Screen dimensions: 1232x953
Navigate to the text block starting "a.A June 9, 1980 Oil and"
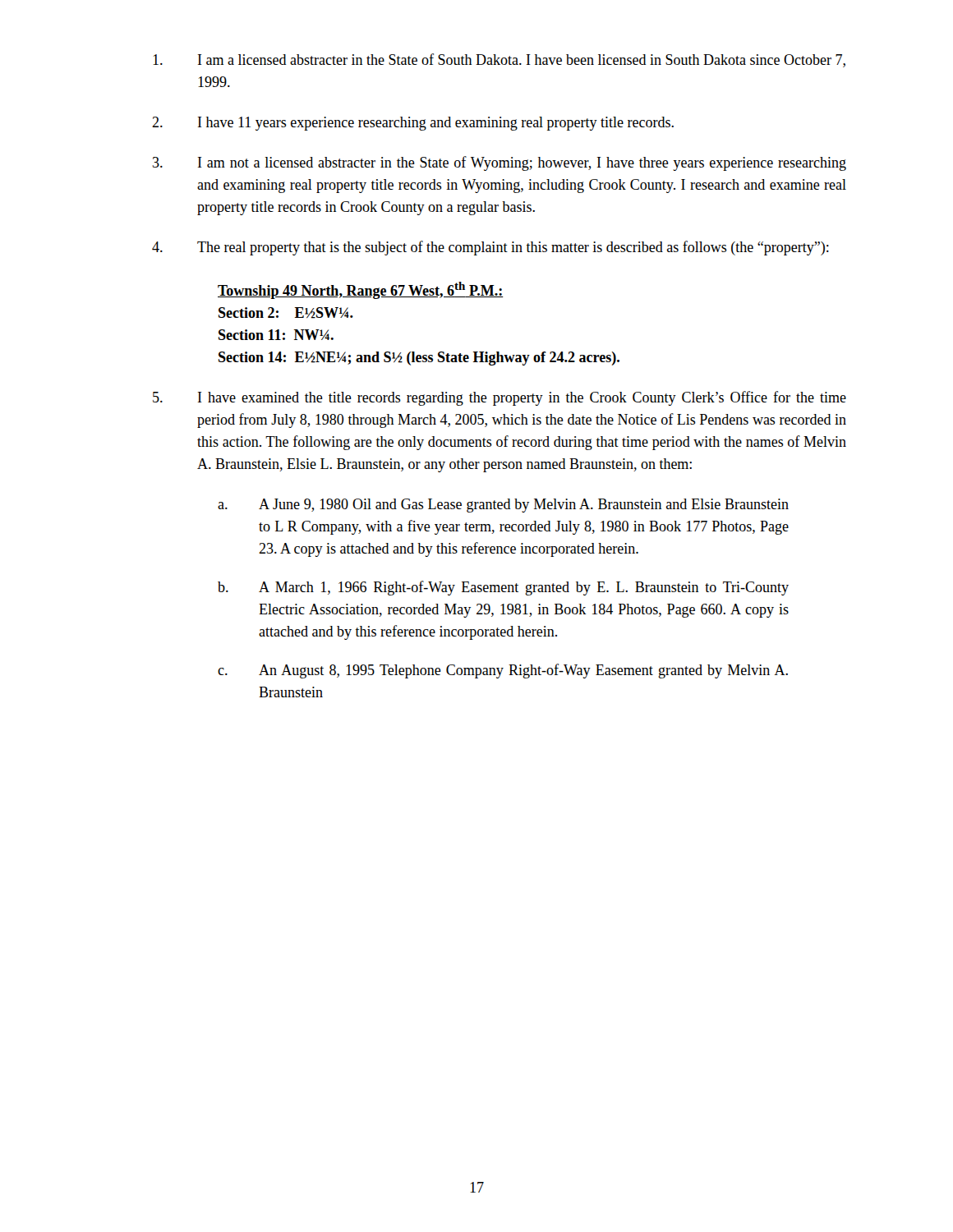(x=503, y=527)
